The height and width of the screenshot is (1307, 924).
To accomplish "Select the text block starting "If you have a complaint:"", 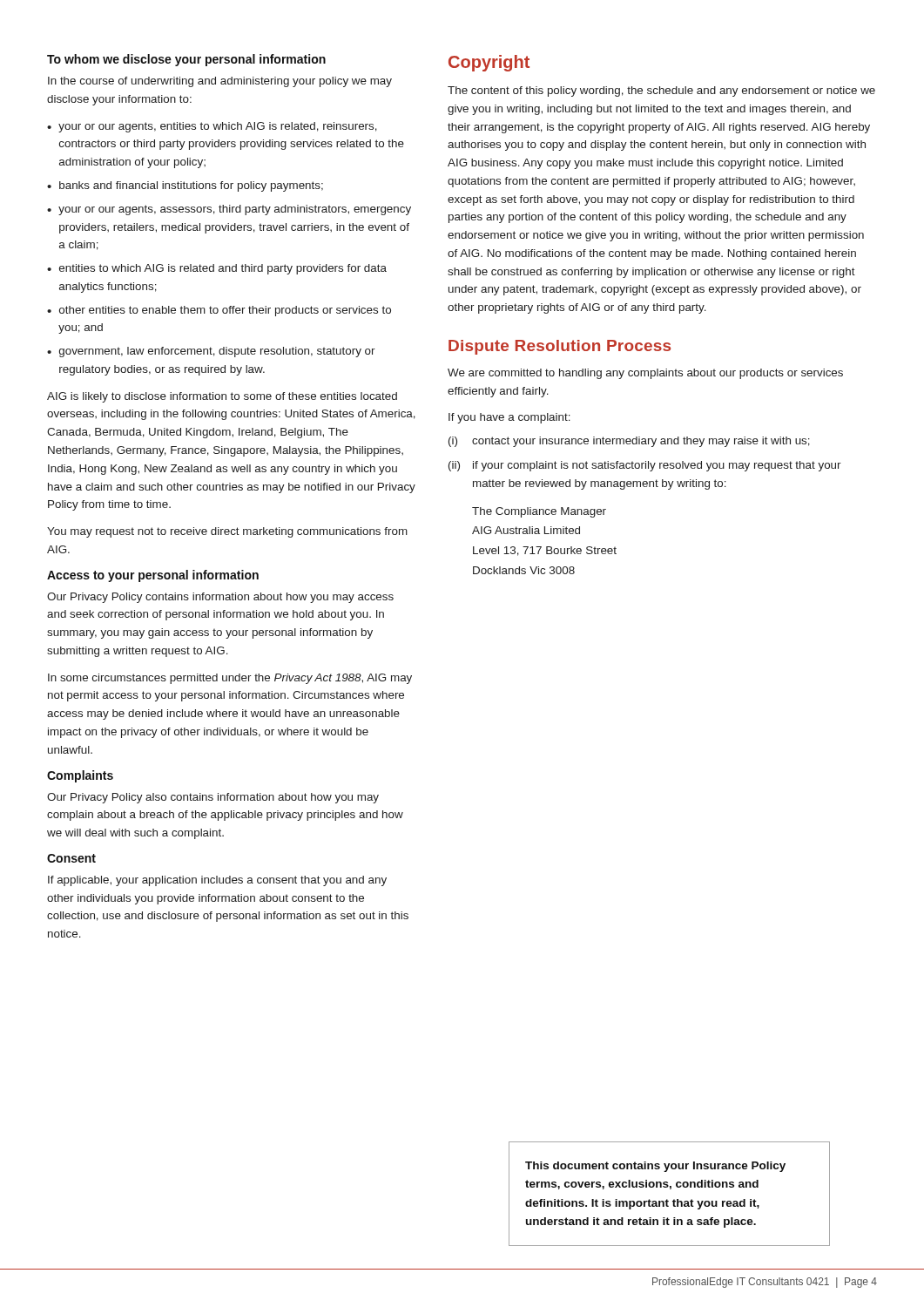I will tap(509, 417).
